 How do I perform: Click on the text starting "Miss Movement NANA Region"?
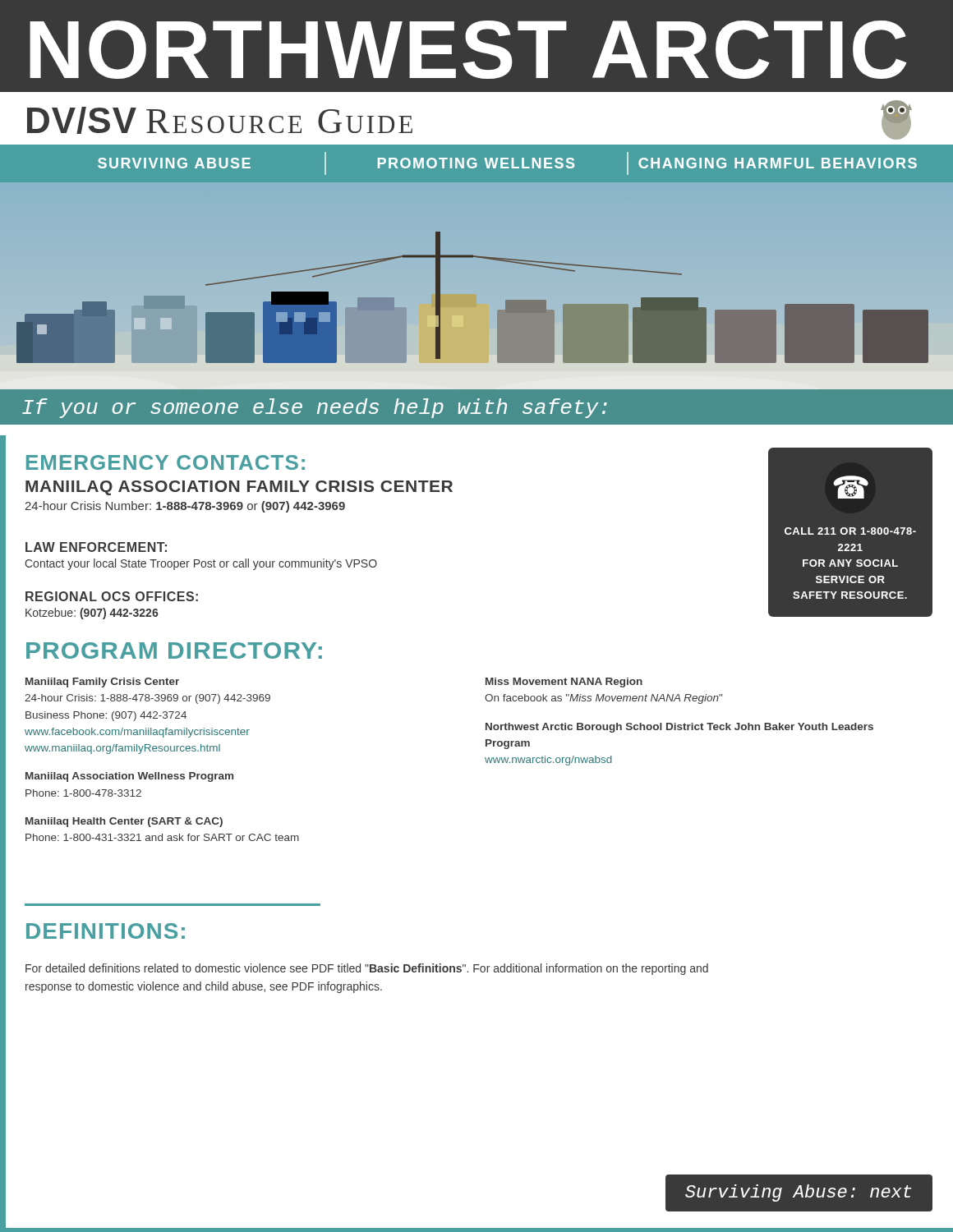point(698,721)
